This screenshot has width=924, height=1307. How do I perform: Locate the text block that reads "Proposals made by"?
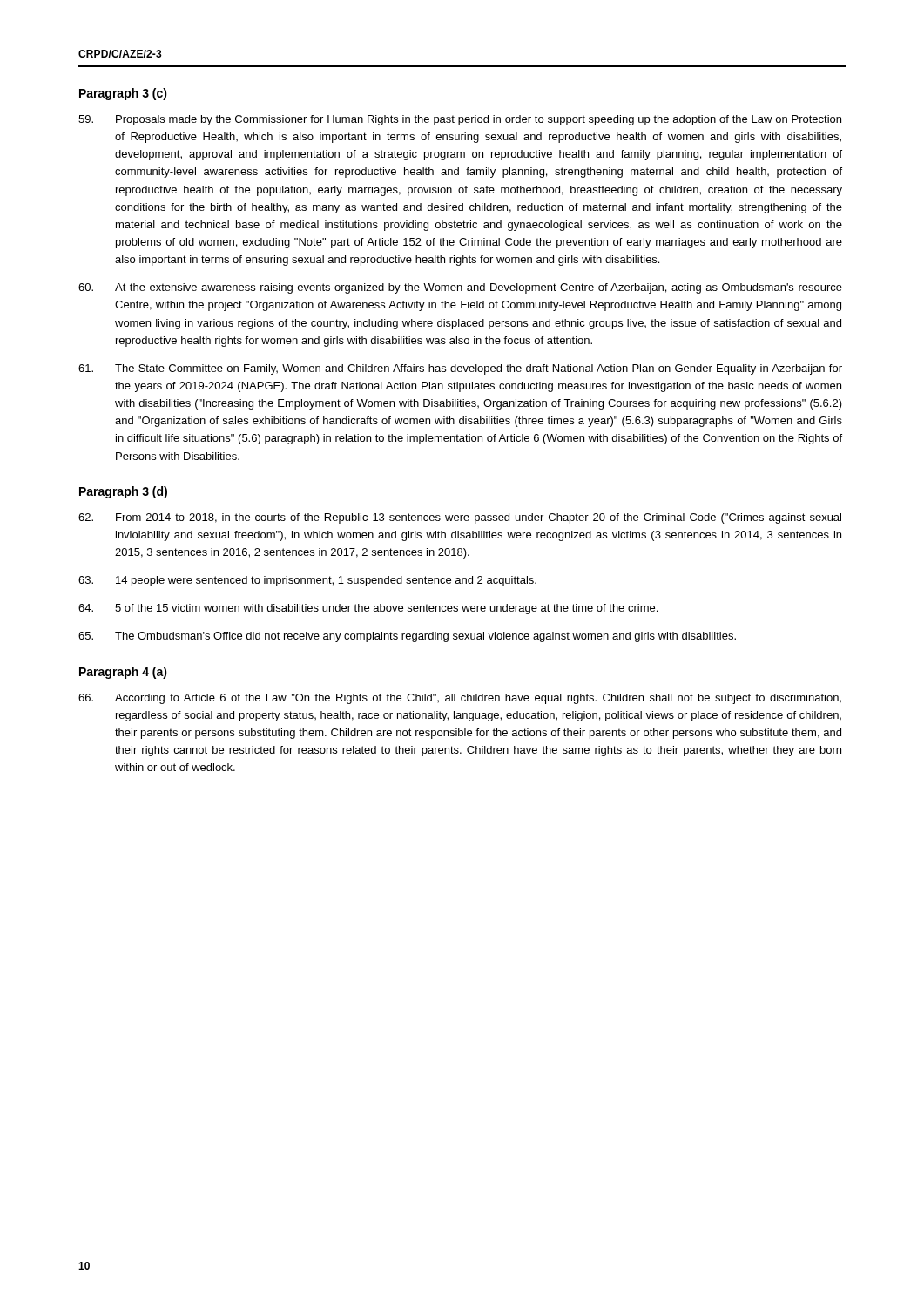coord(460,190)
